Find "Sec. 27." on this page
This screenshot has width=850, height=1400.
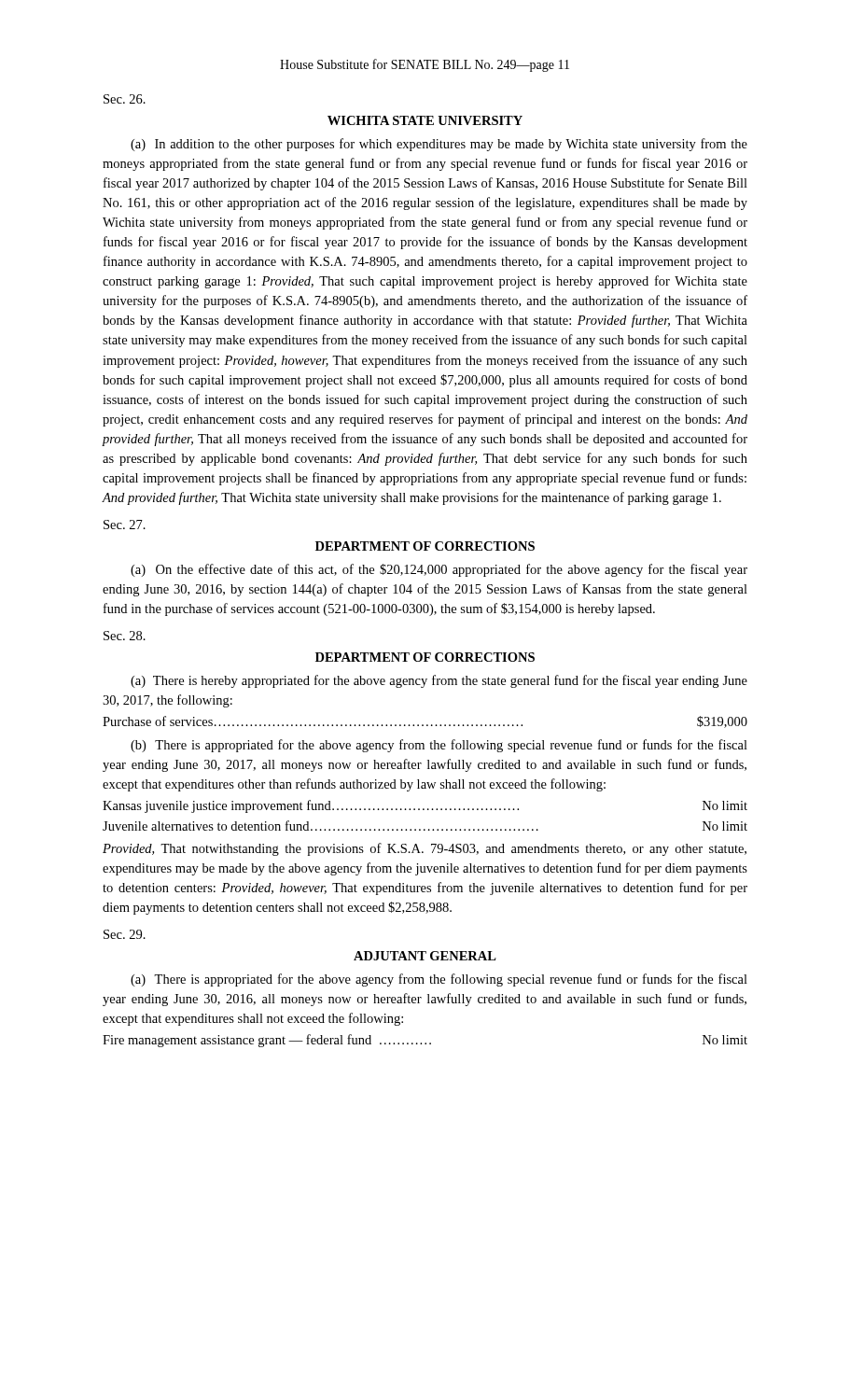124,524
